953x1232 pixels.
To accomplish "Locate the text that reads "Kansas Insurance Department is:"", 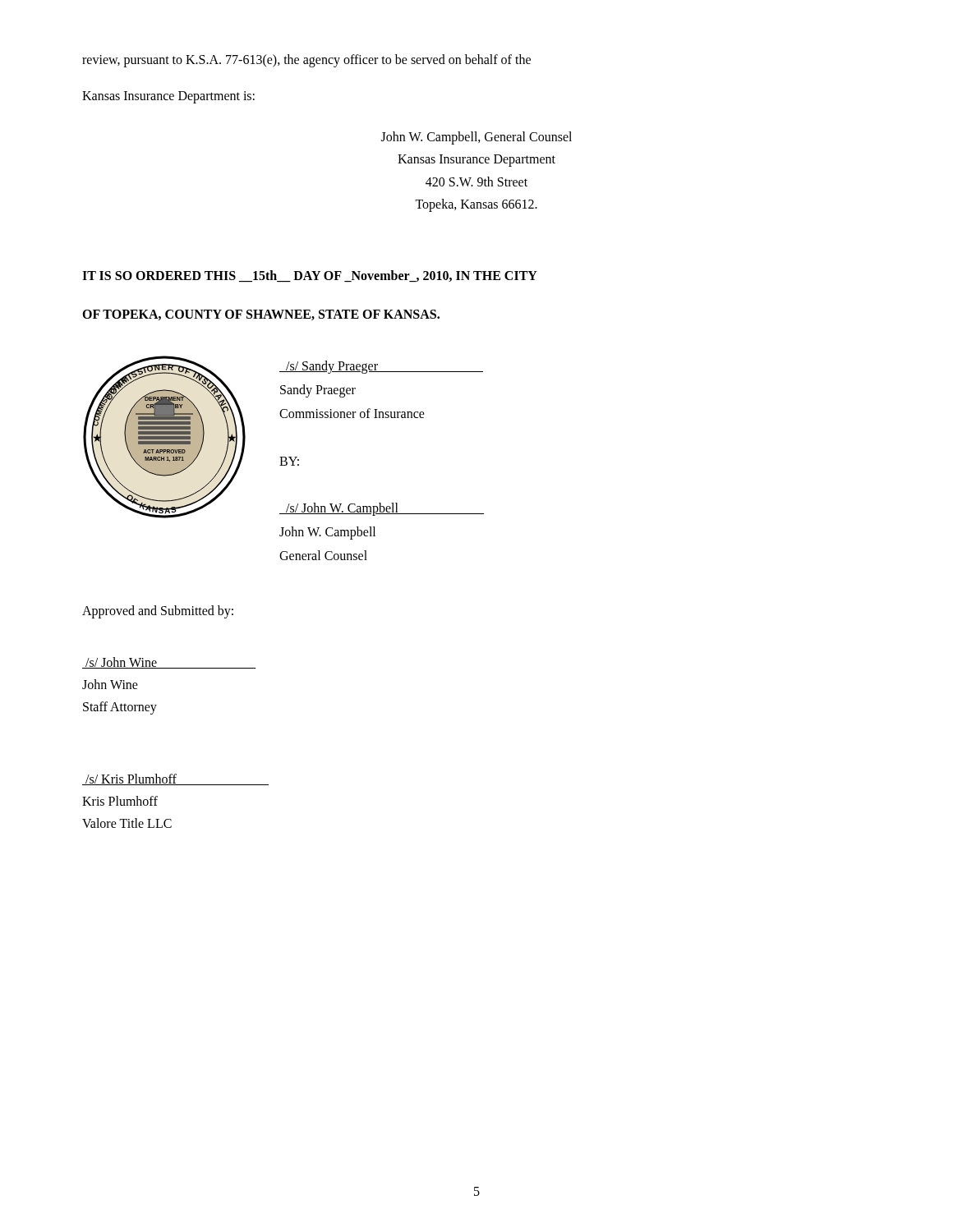I will 169,95.
